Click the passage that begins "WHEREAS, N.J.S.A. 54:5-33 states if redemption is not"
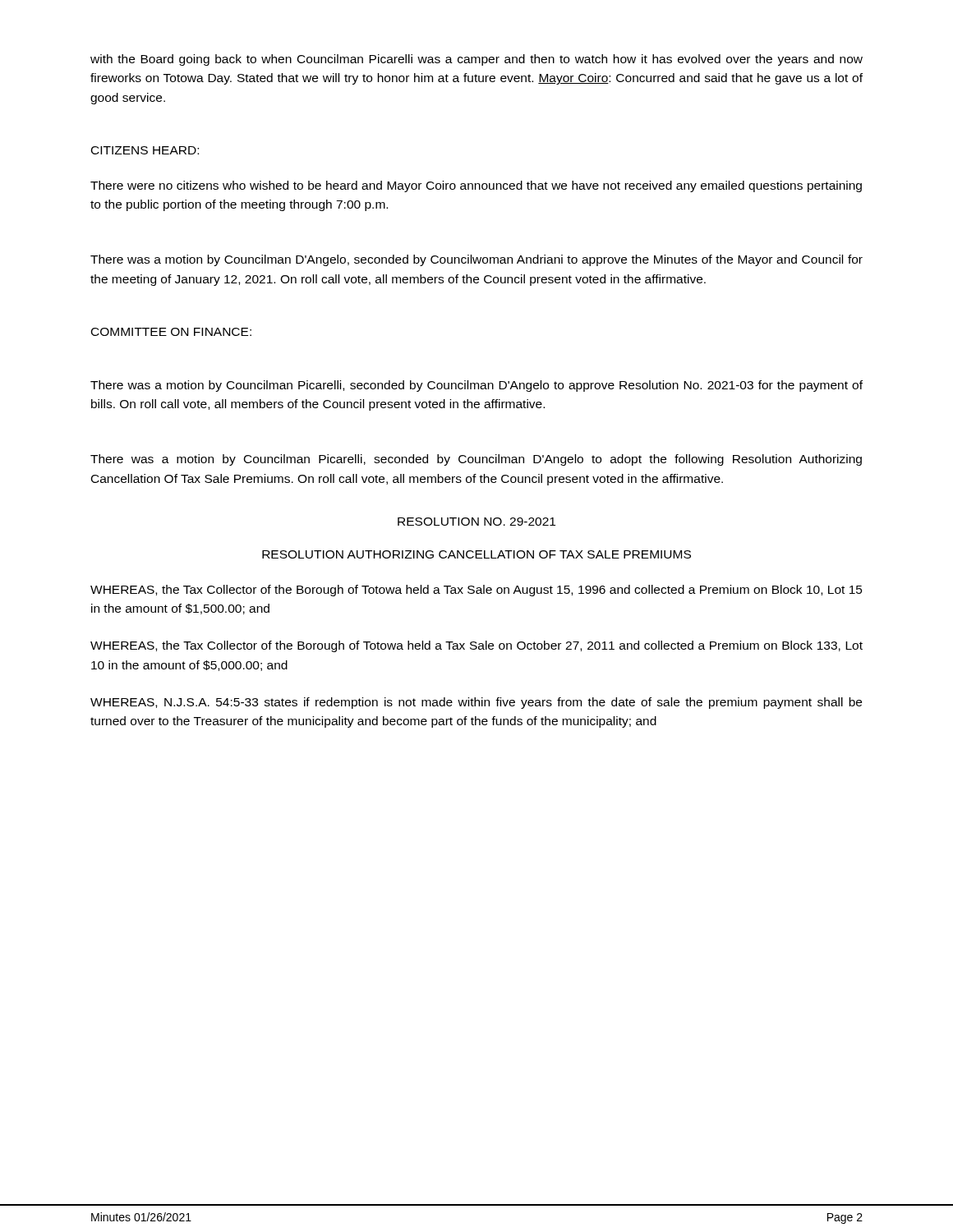 point(476,711)
